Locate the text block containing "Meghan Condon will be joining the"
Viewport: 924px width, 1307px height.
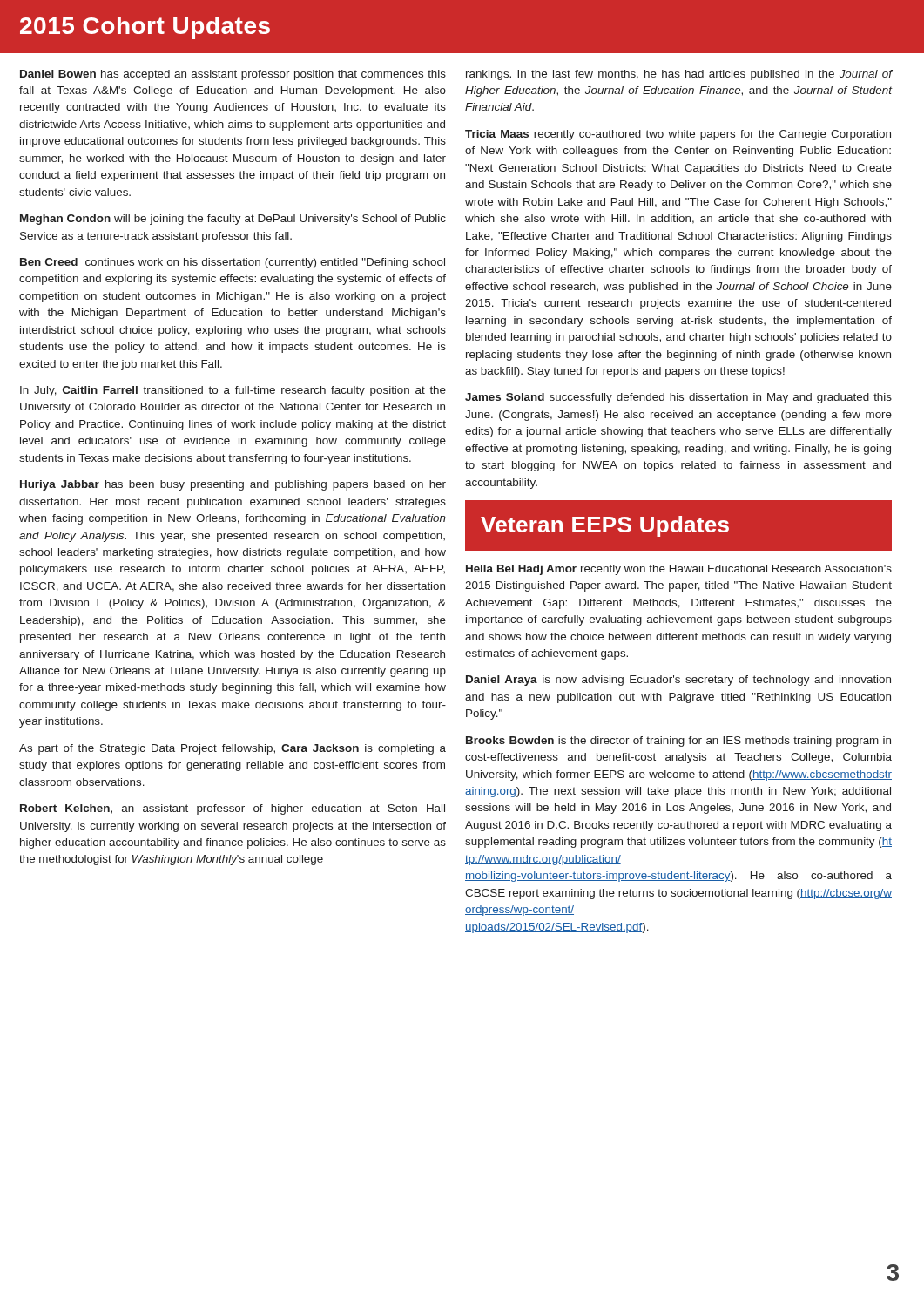(233, 227)
